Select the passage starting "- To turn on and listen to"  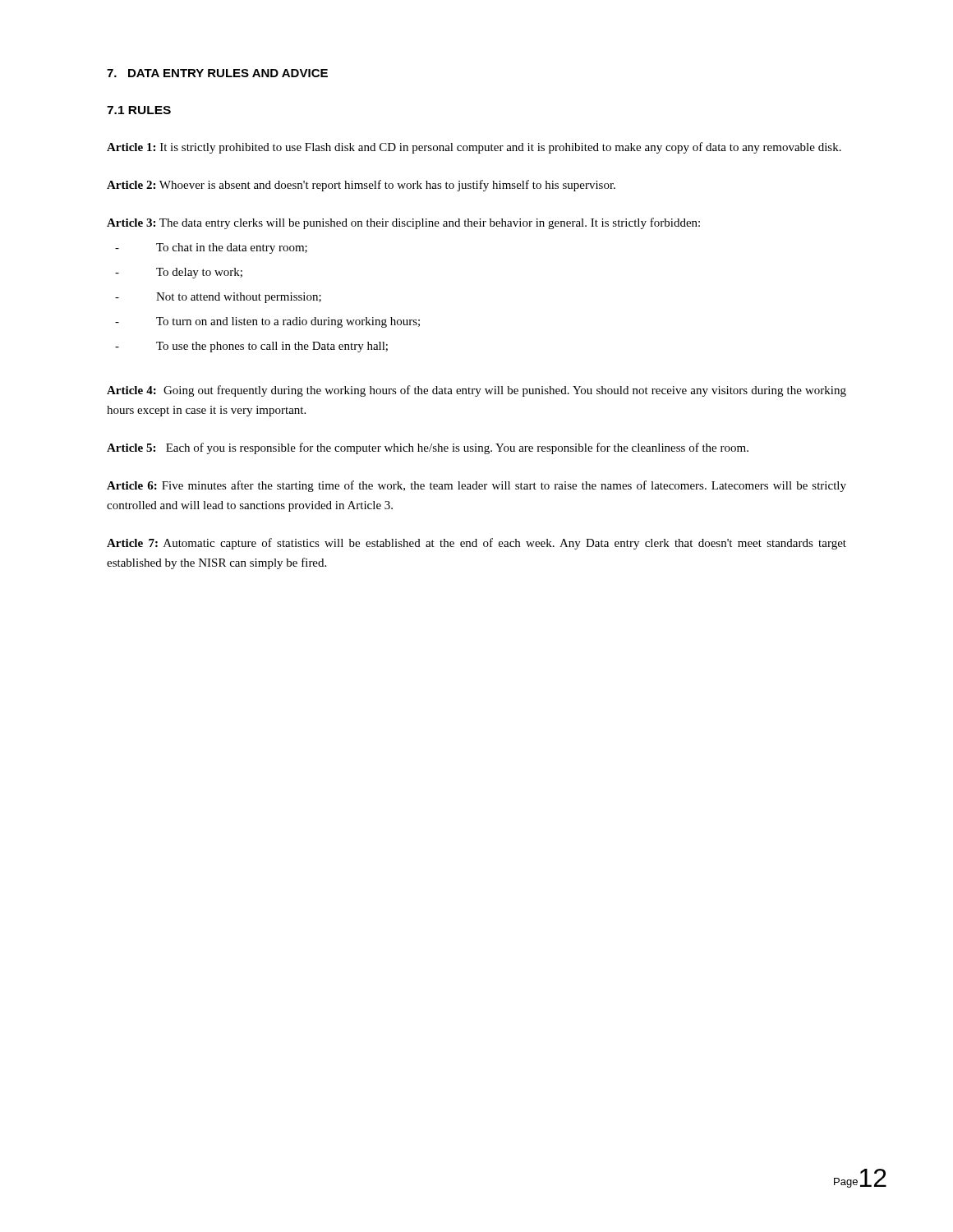(x=267, y=322)
